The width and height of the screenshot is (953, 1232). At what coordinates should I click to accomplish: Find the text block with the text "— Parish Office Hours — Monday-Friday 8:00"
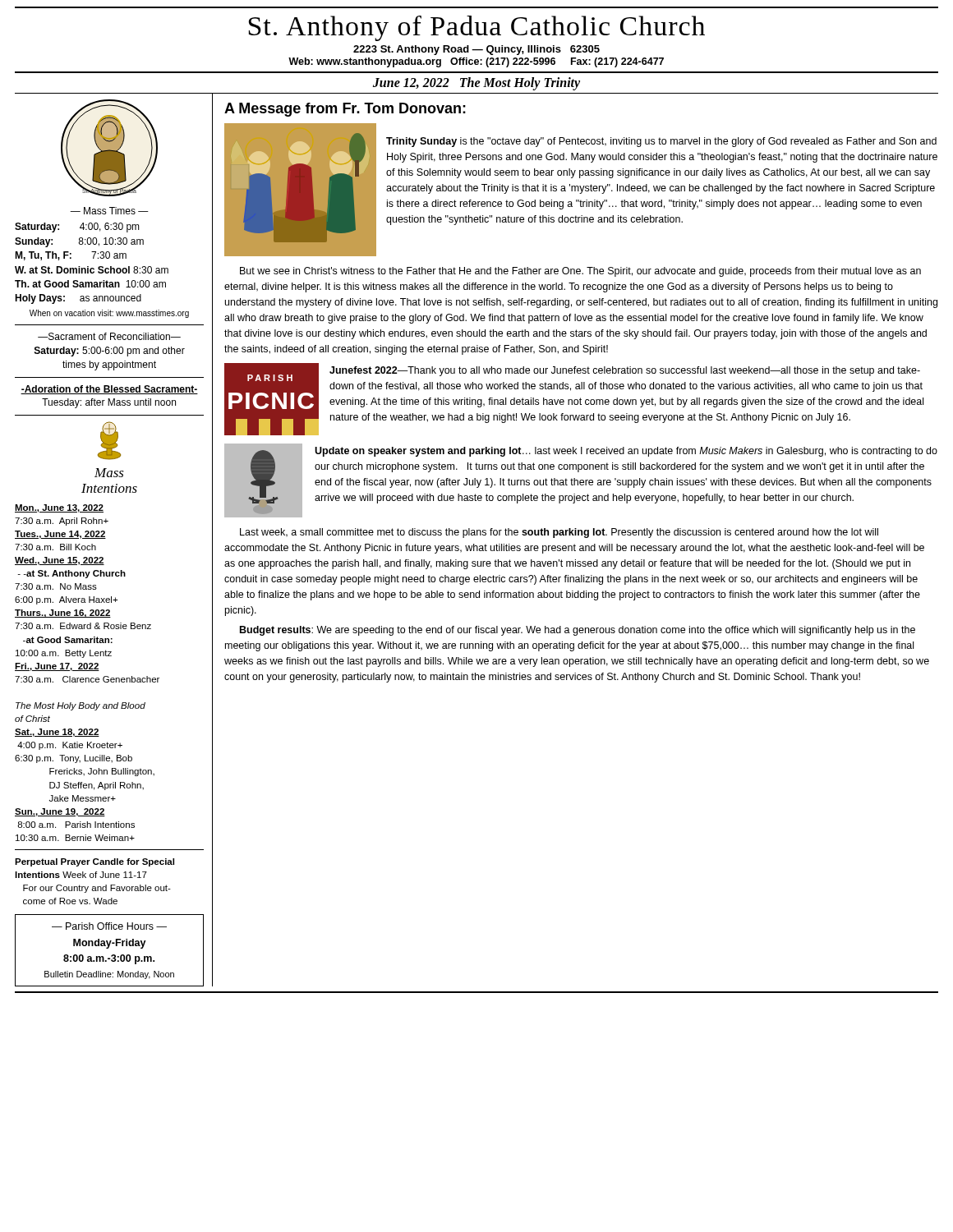(x=109, y=950)
